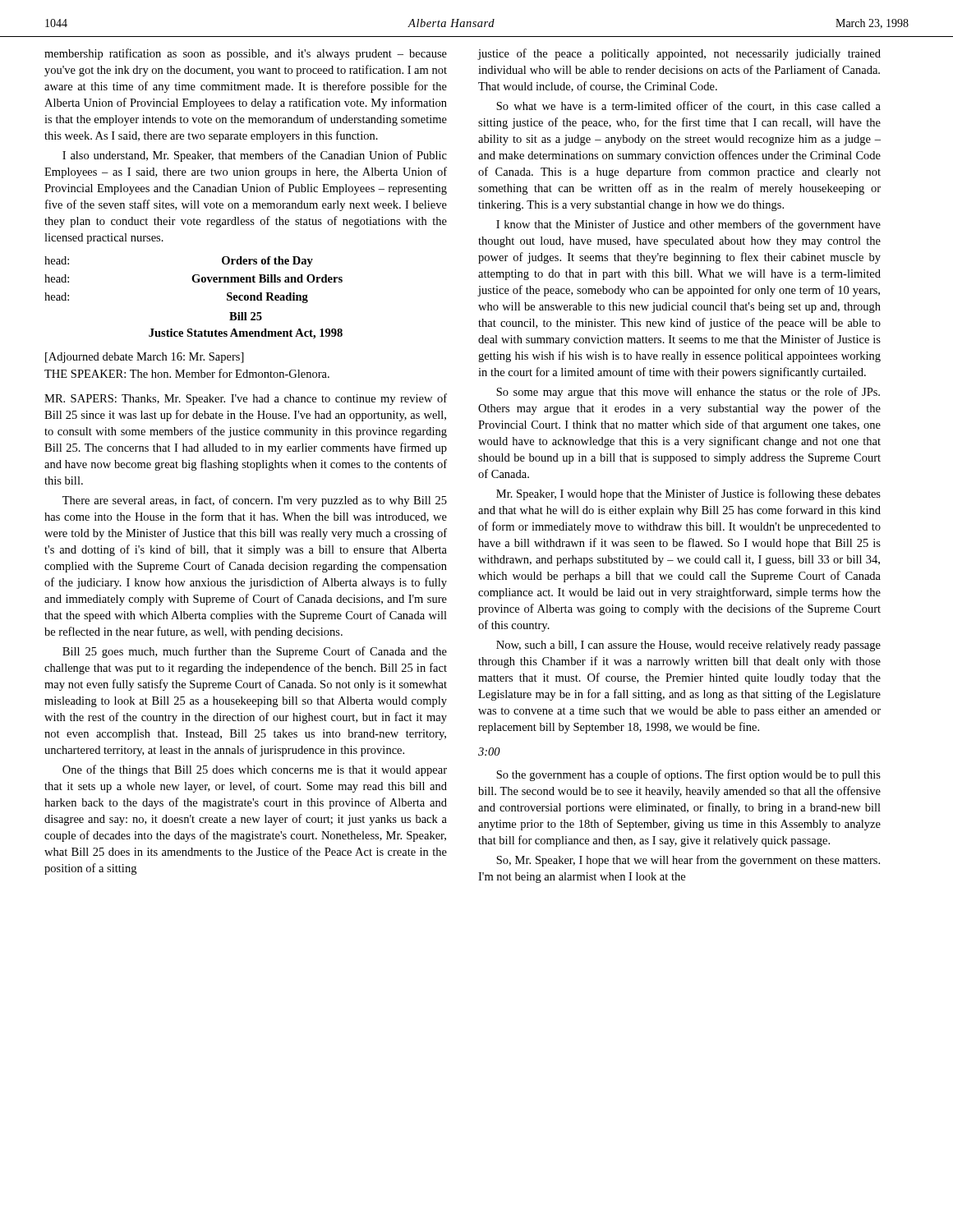Locate the passage starting "membership ratification as soon as possible, and"
The width and height of the screenshot is (953, 1232).
246,95
